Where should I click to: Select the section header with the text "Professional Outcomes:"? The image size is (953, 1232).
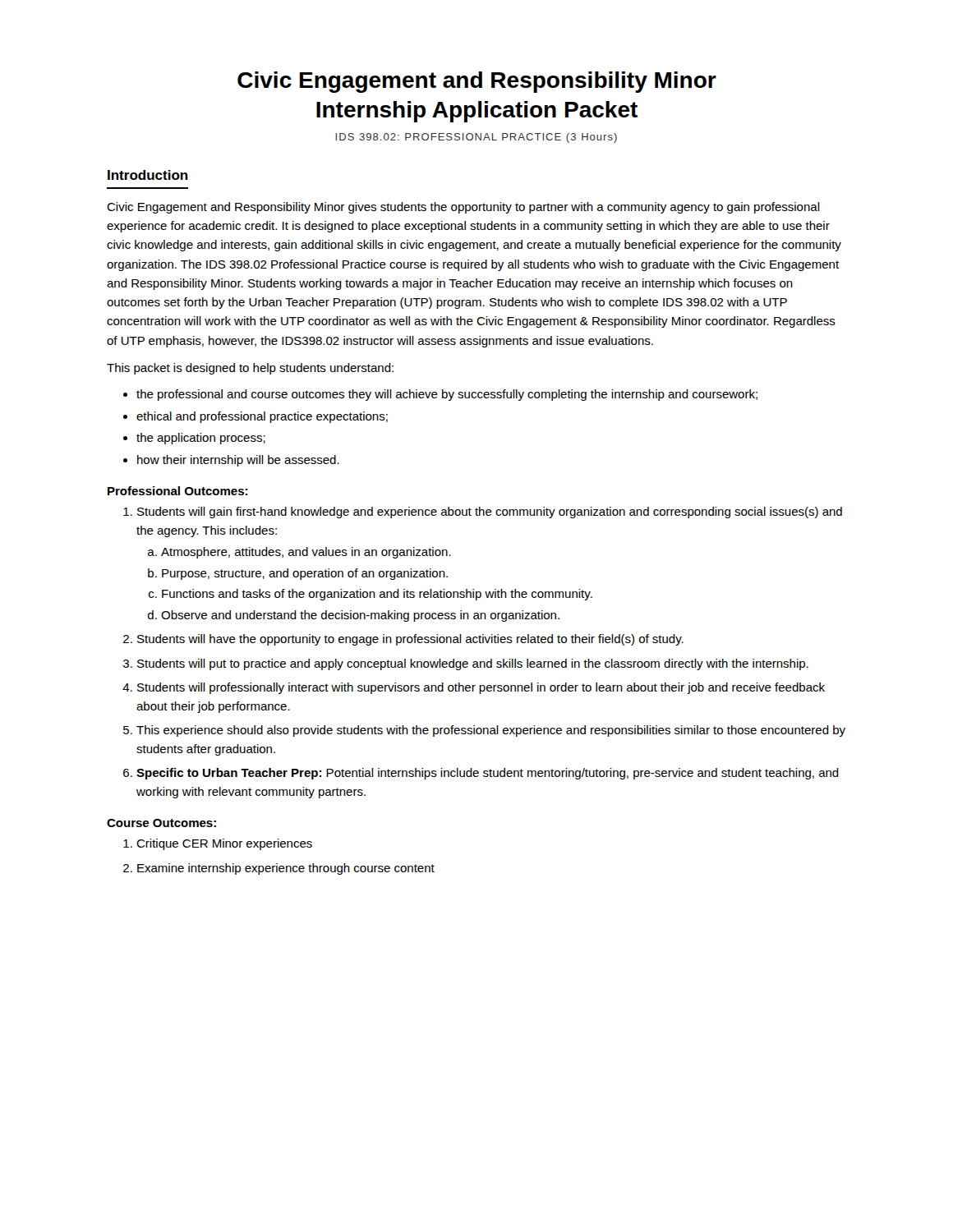[x=178, y=491]
